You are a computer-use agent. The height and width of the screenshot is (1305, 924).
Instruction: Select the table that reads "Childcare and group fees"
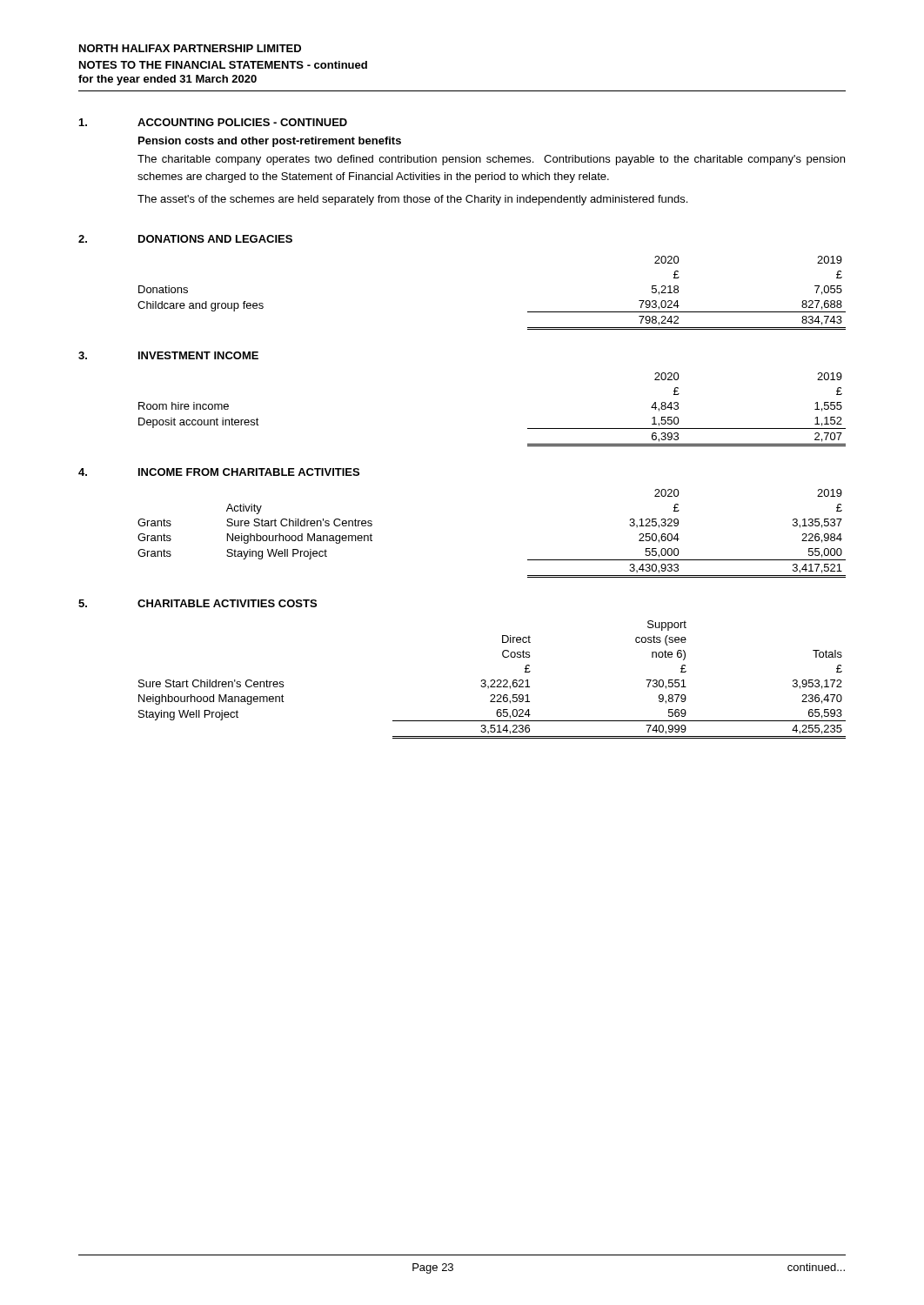[x=492, y=291]
